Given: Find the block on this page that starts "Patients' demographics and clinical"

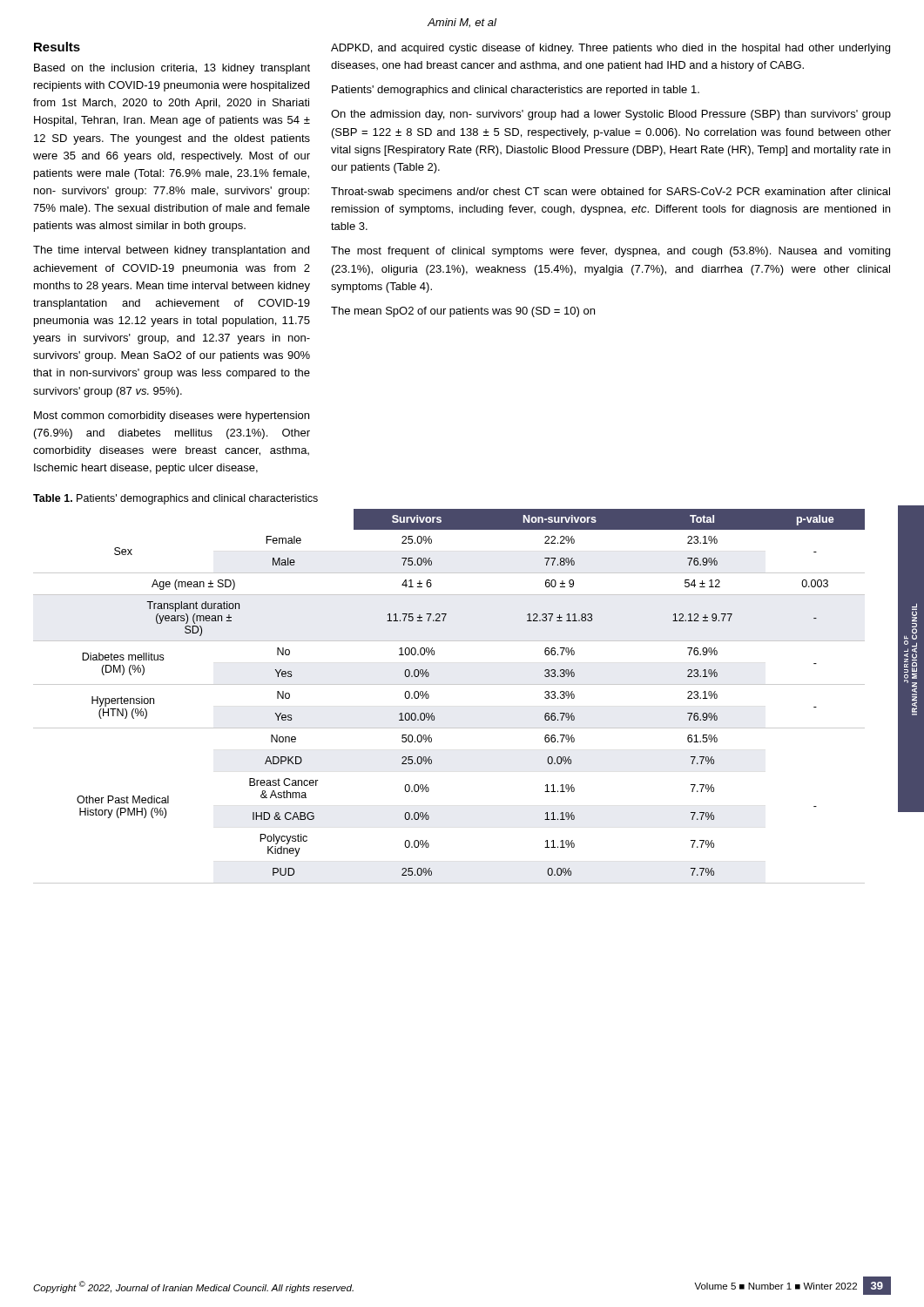Looking at the screenshot, I should [515, 90].
